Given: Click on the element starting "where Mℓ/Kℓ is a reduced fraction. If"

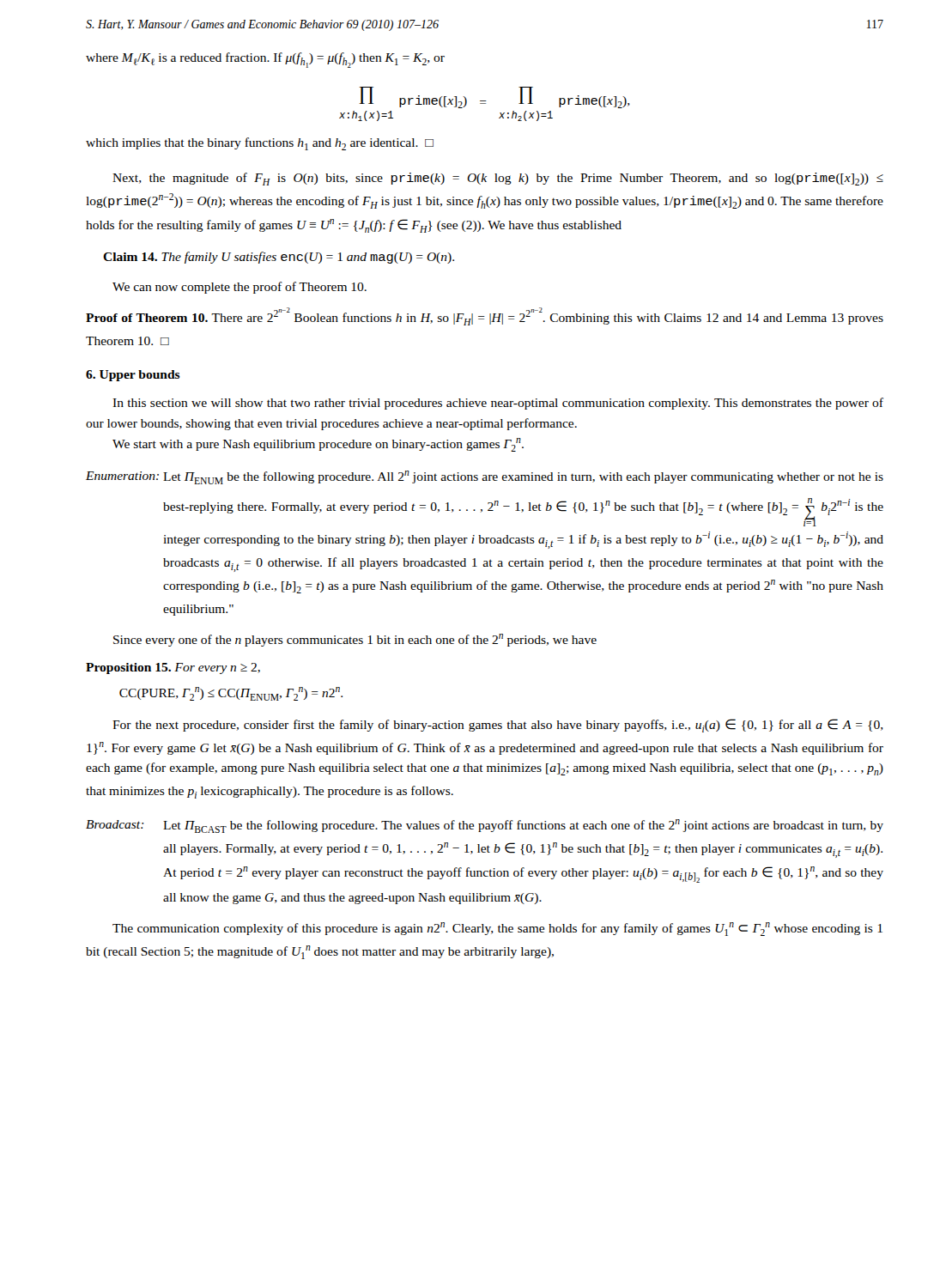Looking at the screenshot, I should click(265, 60).
